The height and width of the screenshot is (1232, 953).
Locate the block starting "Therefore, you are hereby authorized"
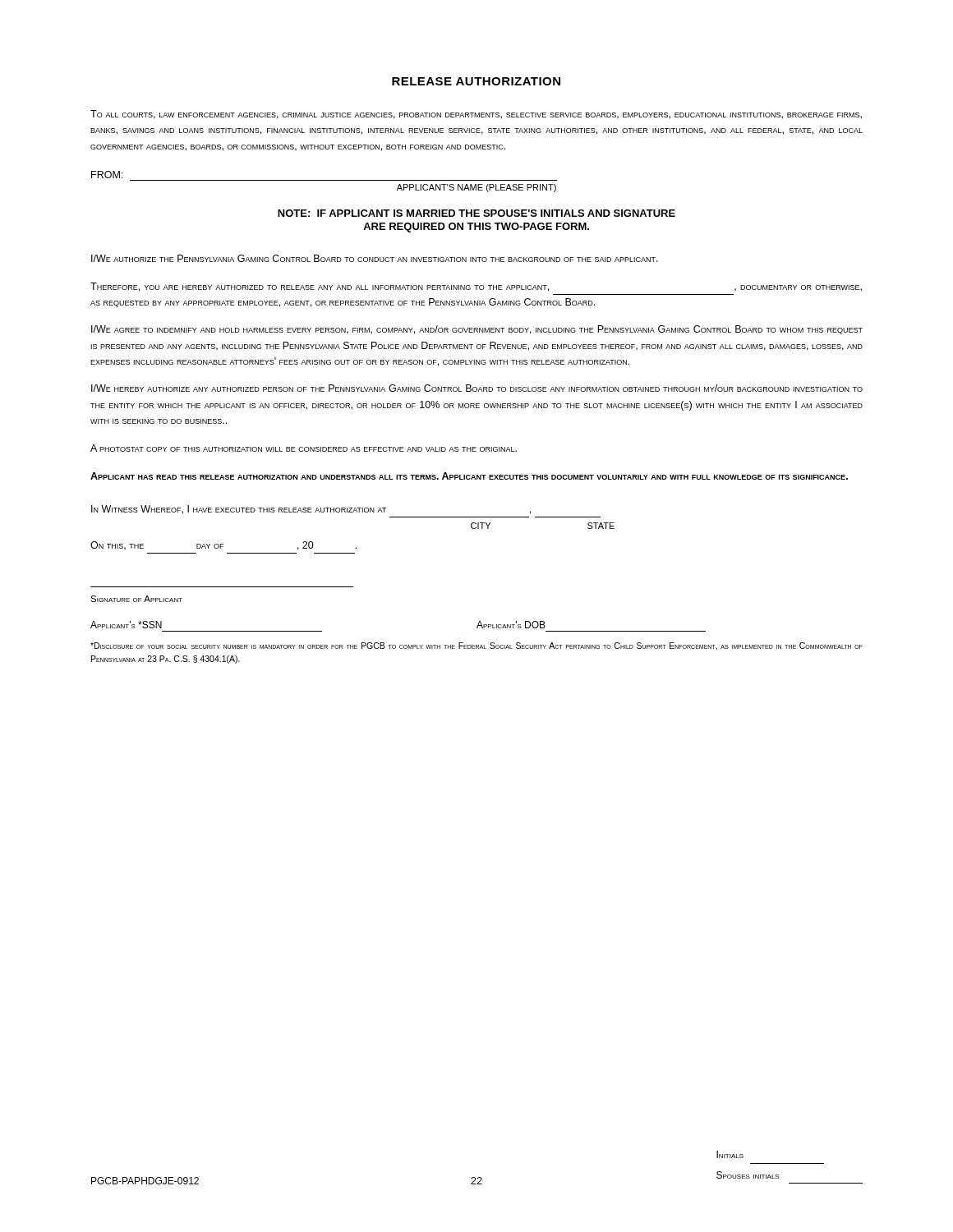tap(476, 294)
